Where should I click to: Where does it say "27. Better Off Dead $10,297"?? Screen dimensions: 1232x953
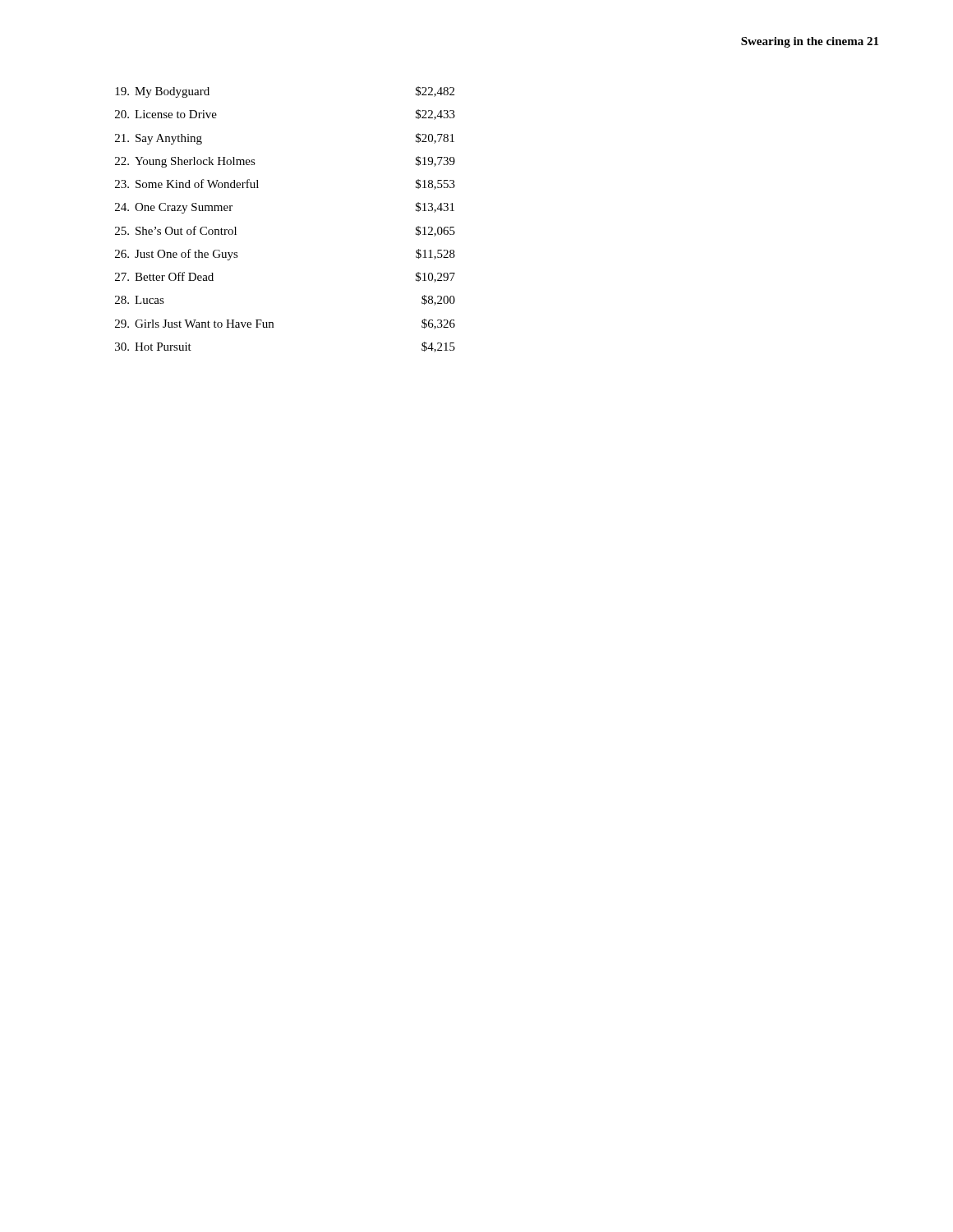click(163, 276)
